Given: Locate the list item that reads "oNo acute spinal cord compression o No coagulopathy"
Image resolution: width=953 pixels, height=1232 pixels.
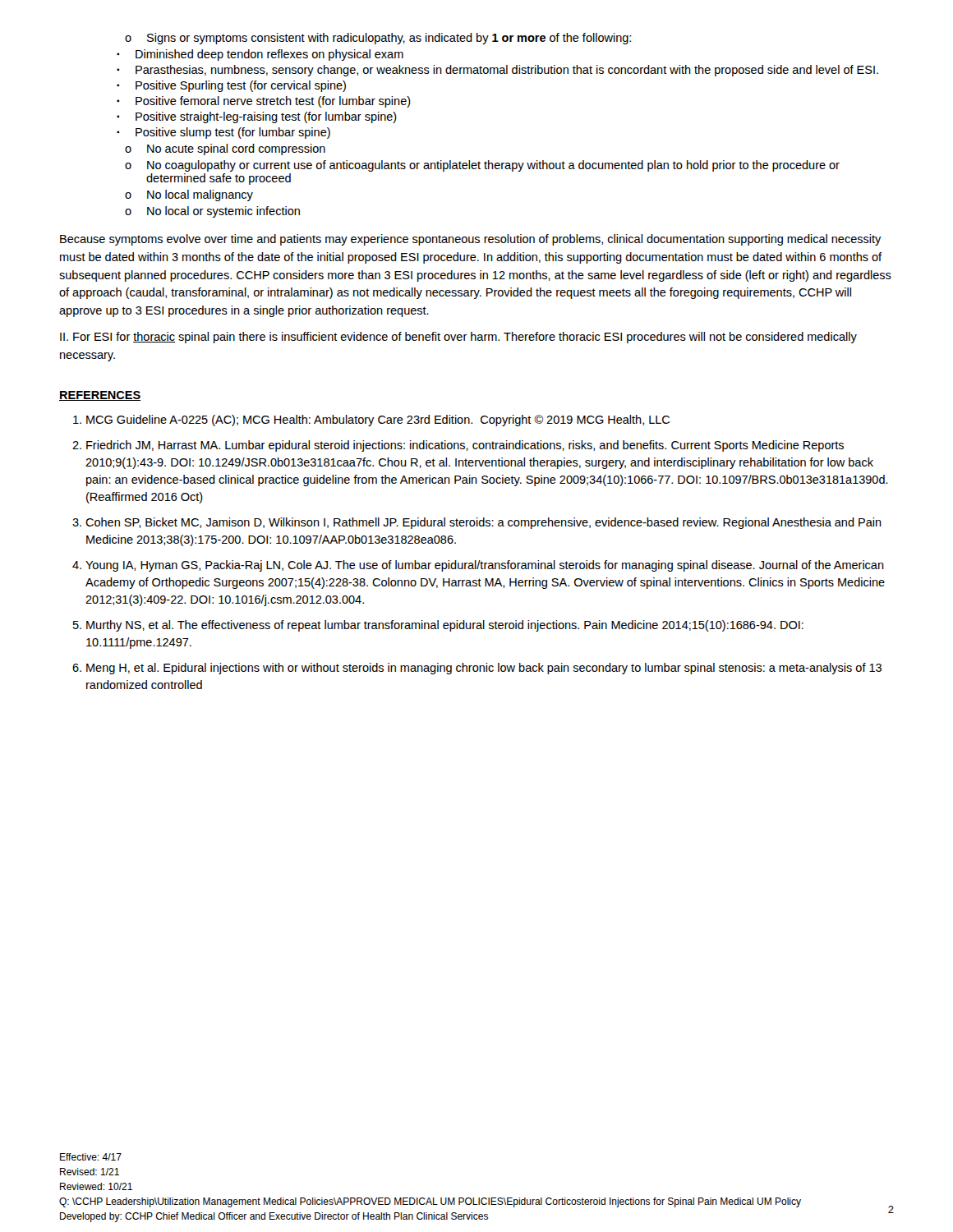Looking at the screenshot, I should pyautogui.click(x=509, y=180).
